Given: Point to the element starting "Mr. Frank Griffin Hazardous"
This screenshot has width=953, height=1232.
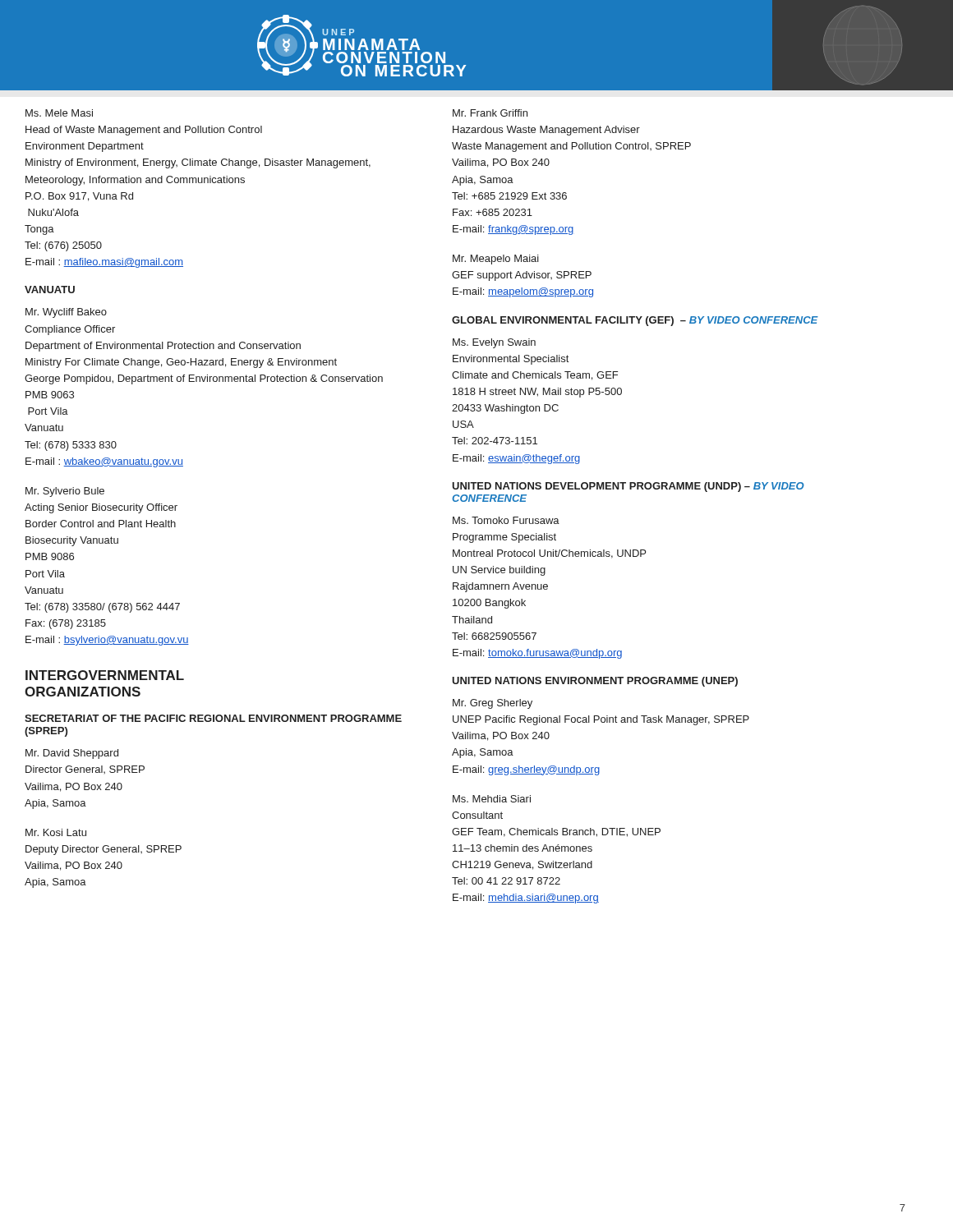Looking at the screenshot, I should [x=490, y=113].
